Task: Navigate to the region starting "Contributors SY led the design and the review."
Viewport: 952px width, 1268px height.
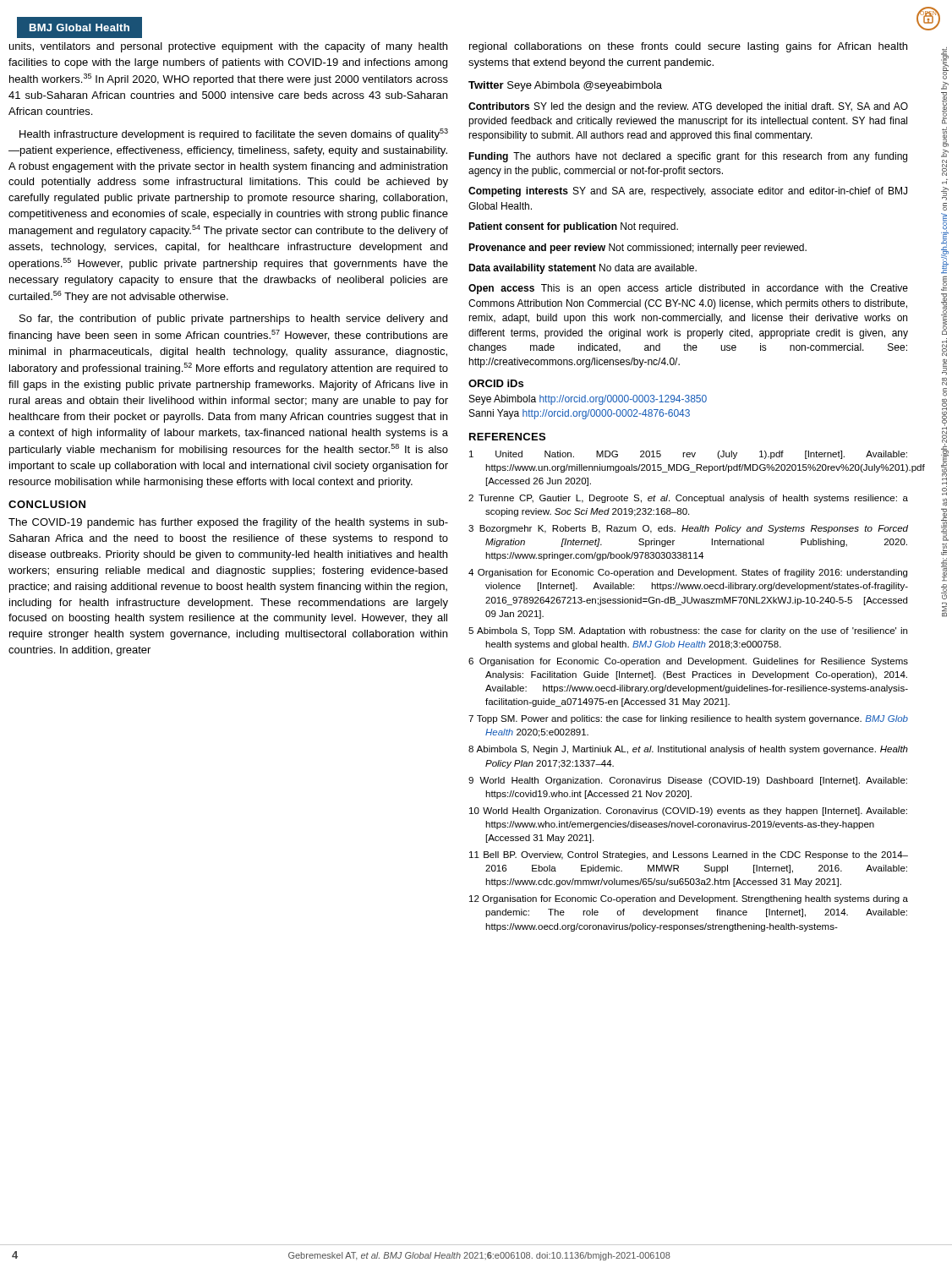Action: tap(688, 121)
